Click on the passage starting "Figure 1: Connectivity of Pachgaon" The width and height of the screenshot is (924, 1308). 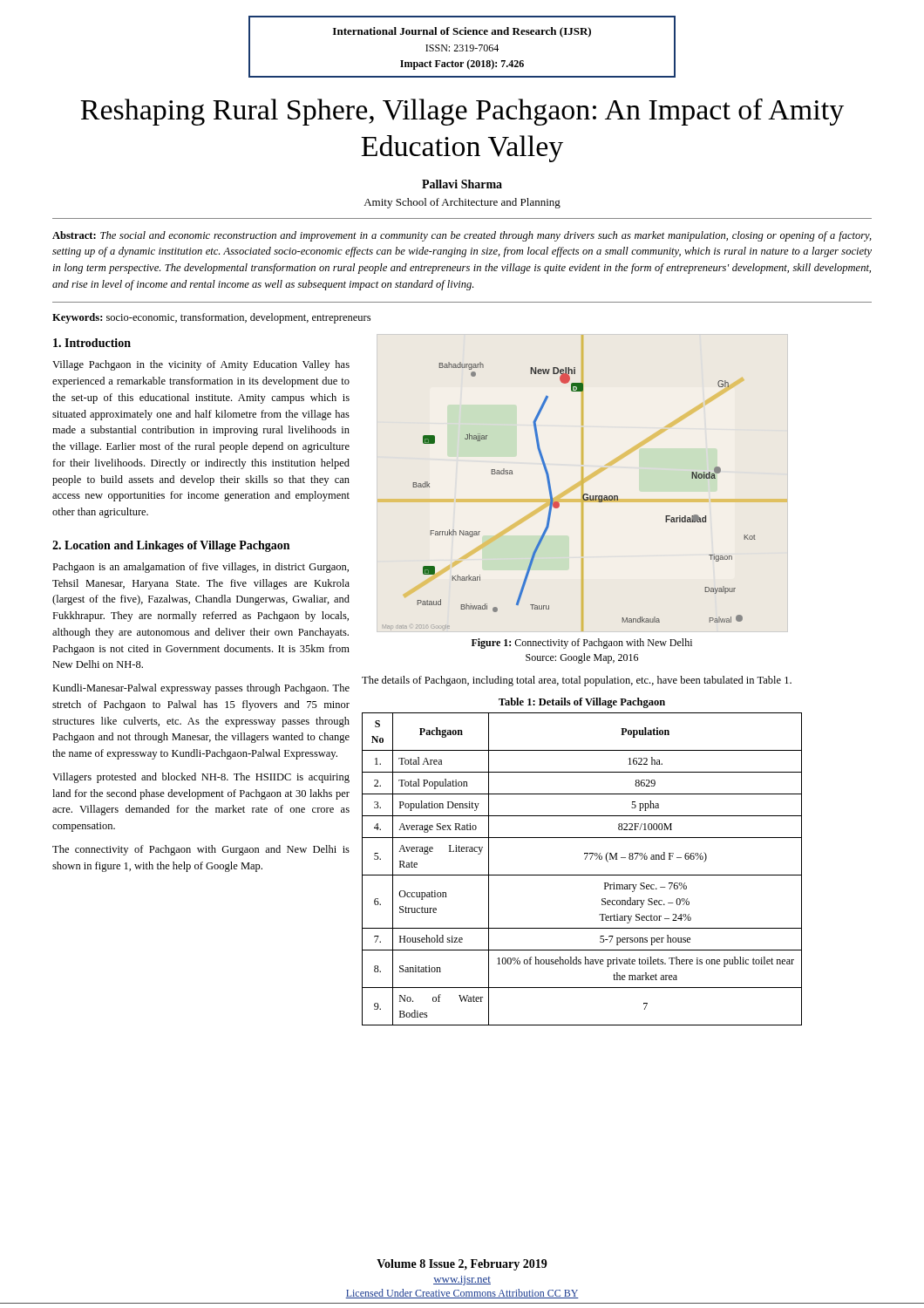582,650
